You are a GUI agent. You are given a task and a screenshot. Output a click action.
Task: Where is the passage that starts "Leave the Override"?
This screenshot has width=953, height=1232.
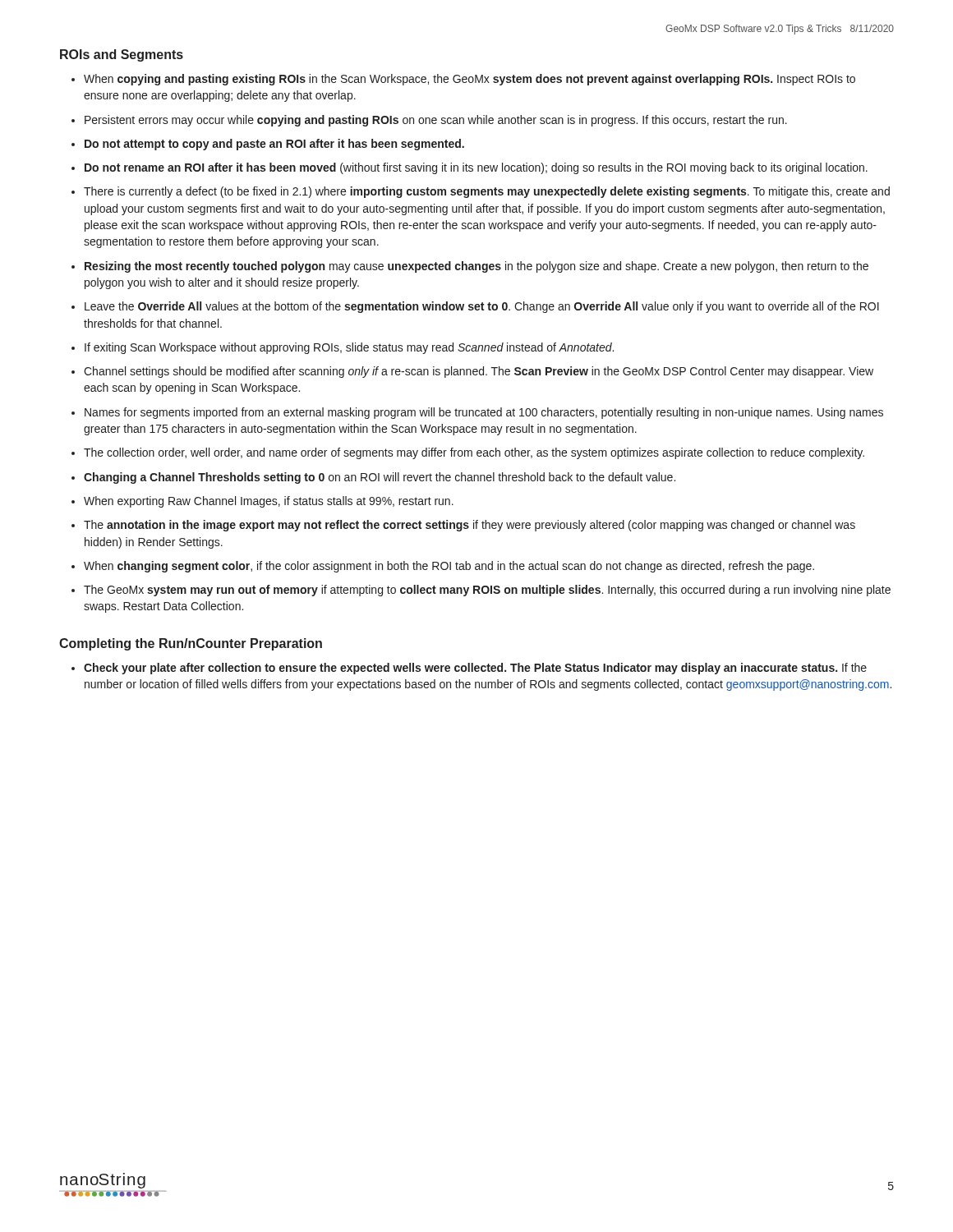click(x=482, y=315)
